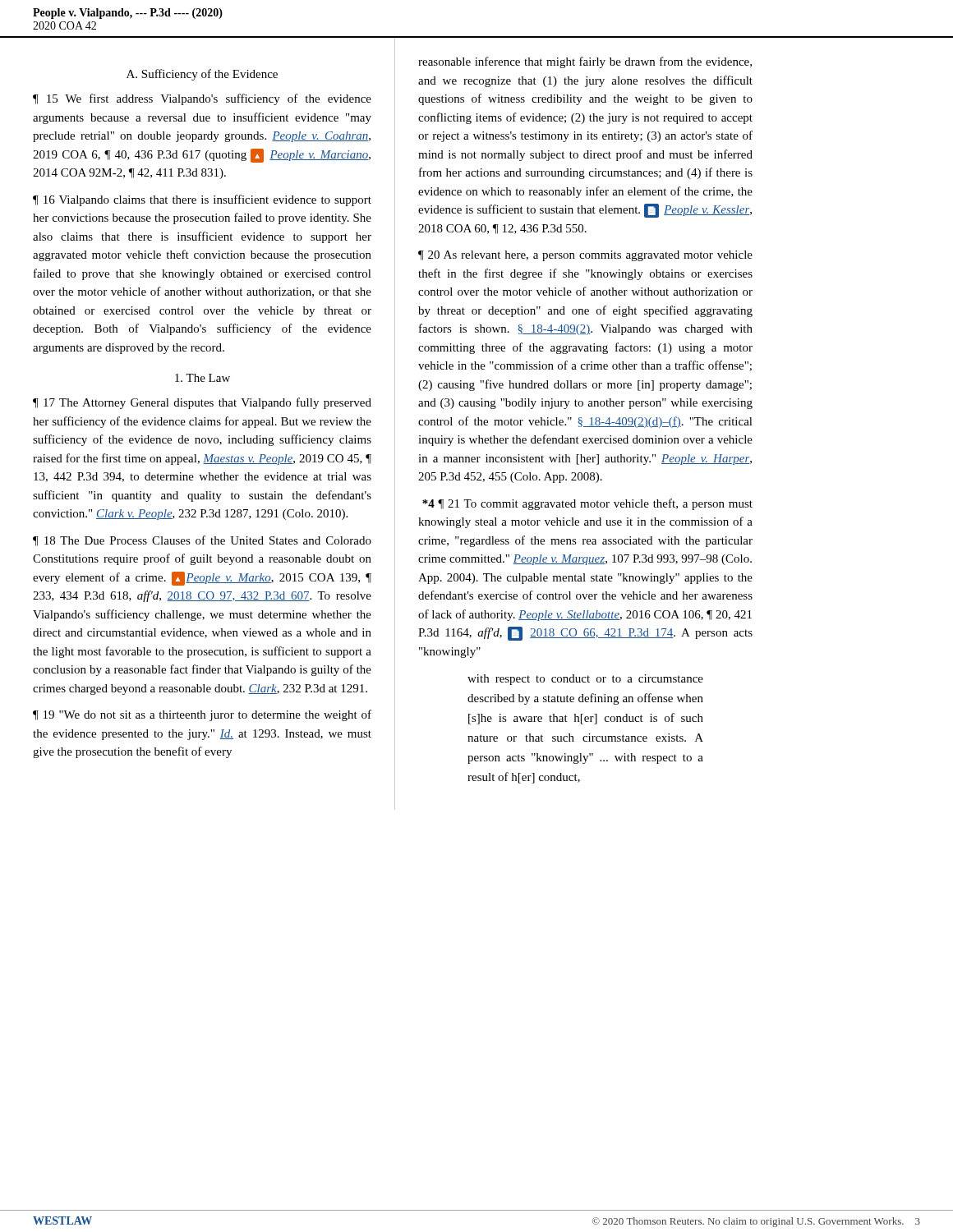This screenshot has width=953, height=1232.
Task: Select the text block that reads "¶ 15 We"
Action: point(202,136)
